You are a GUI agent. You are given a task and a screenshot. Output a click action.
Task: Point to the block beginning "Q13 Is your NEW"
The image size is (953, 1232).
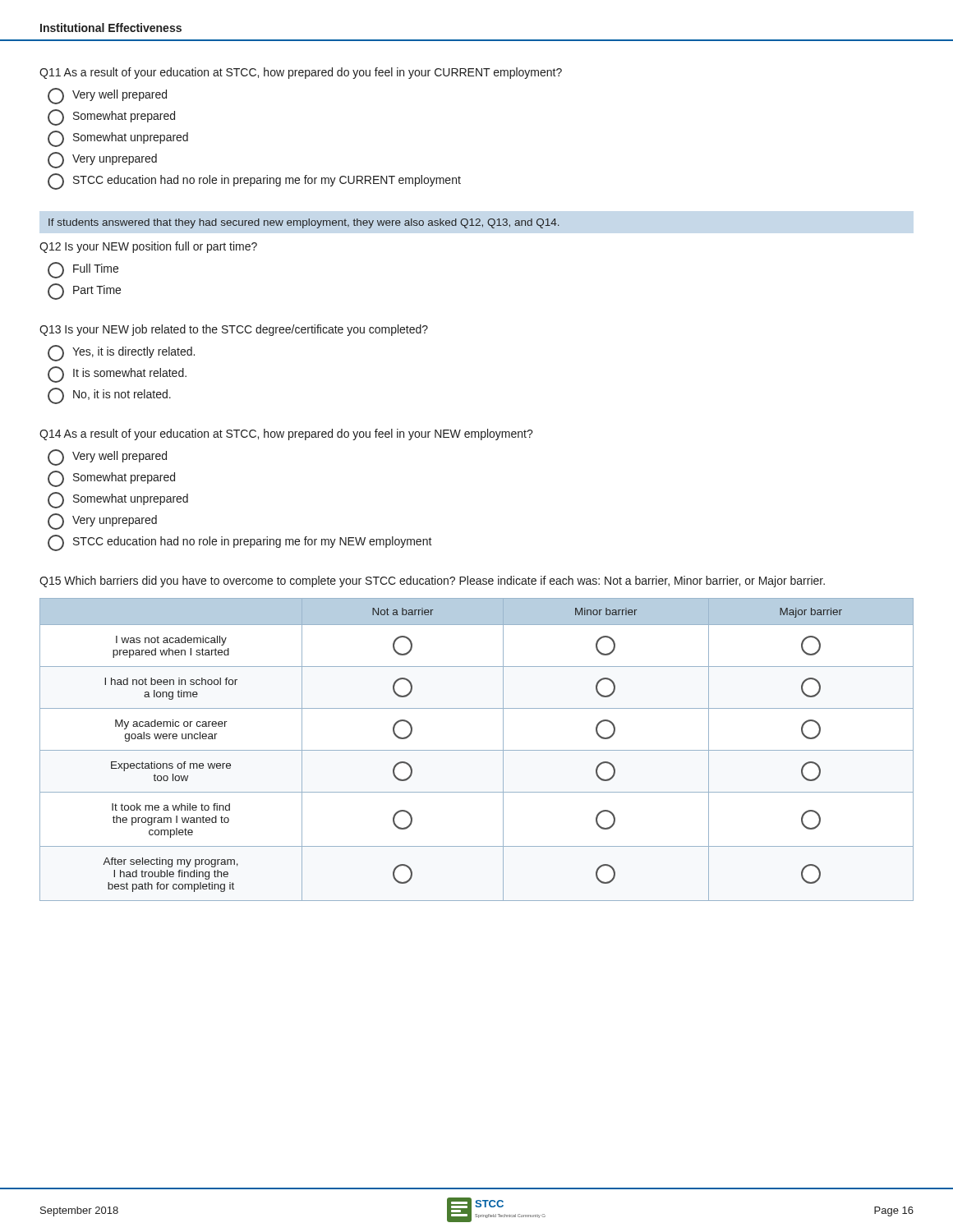pyautogui.click(x=234, y=329)
